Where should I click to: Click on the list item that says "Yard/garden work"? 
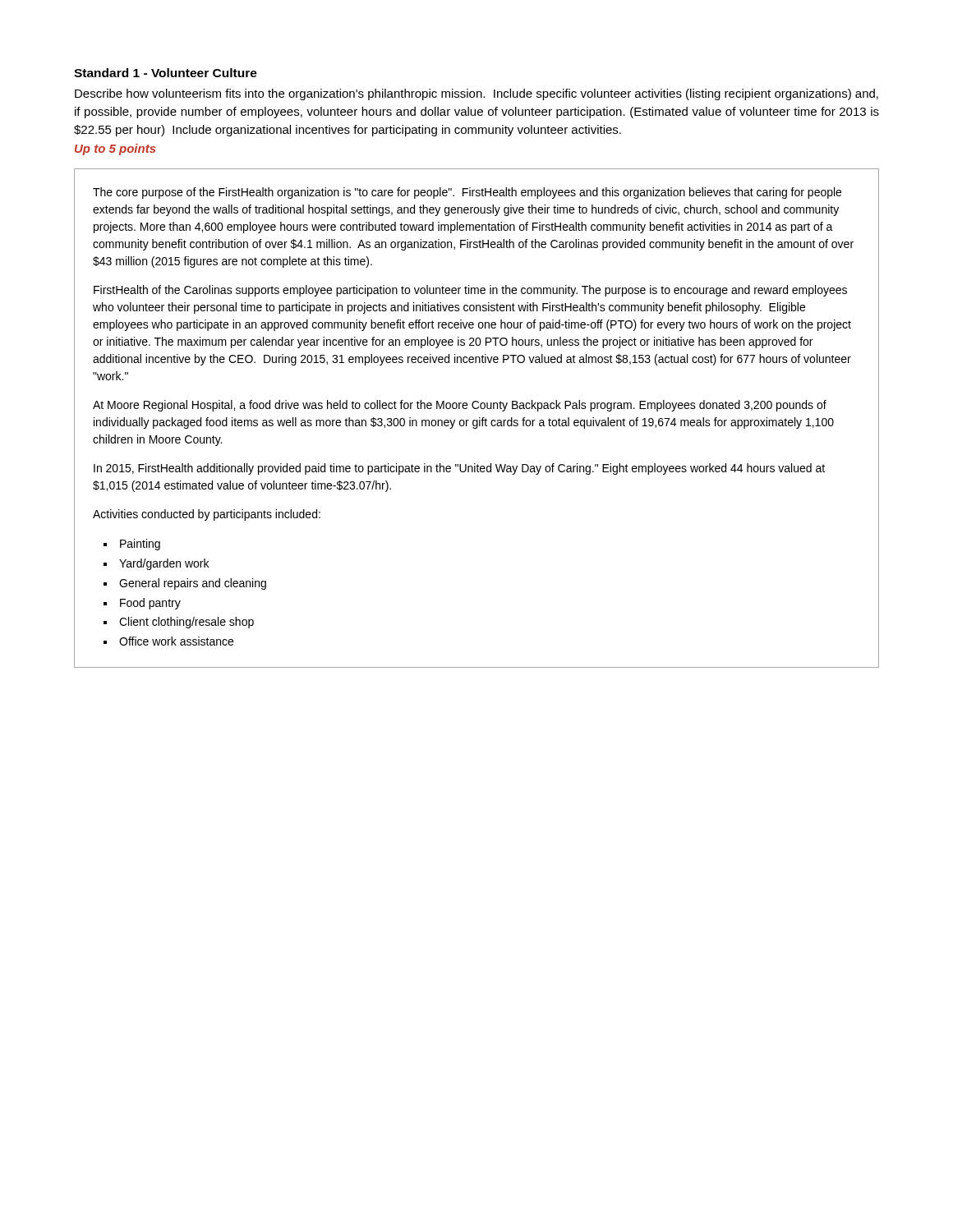click(164, 563)
